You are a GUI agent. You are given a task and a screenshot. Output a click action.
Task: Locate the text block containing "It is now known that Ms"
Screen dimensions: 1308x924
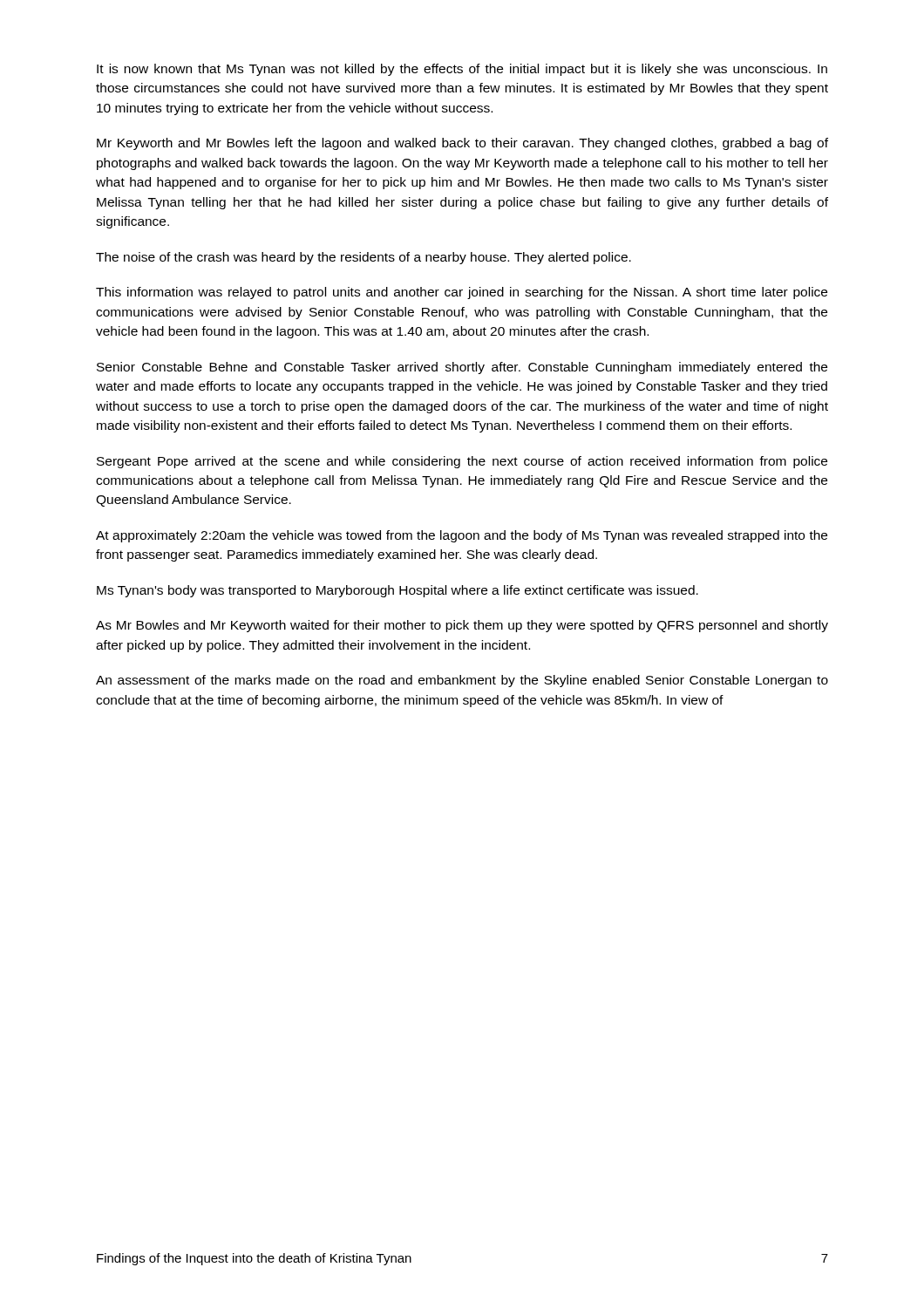coord(462,88)
